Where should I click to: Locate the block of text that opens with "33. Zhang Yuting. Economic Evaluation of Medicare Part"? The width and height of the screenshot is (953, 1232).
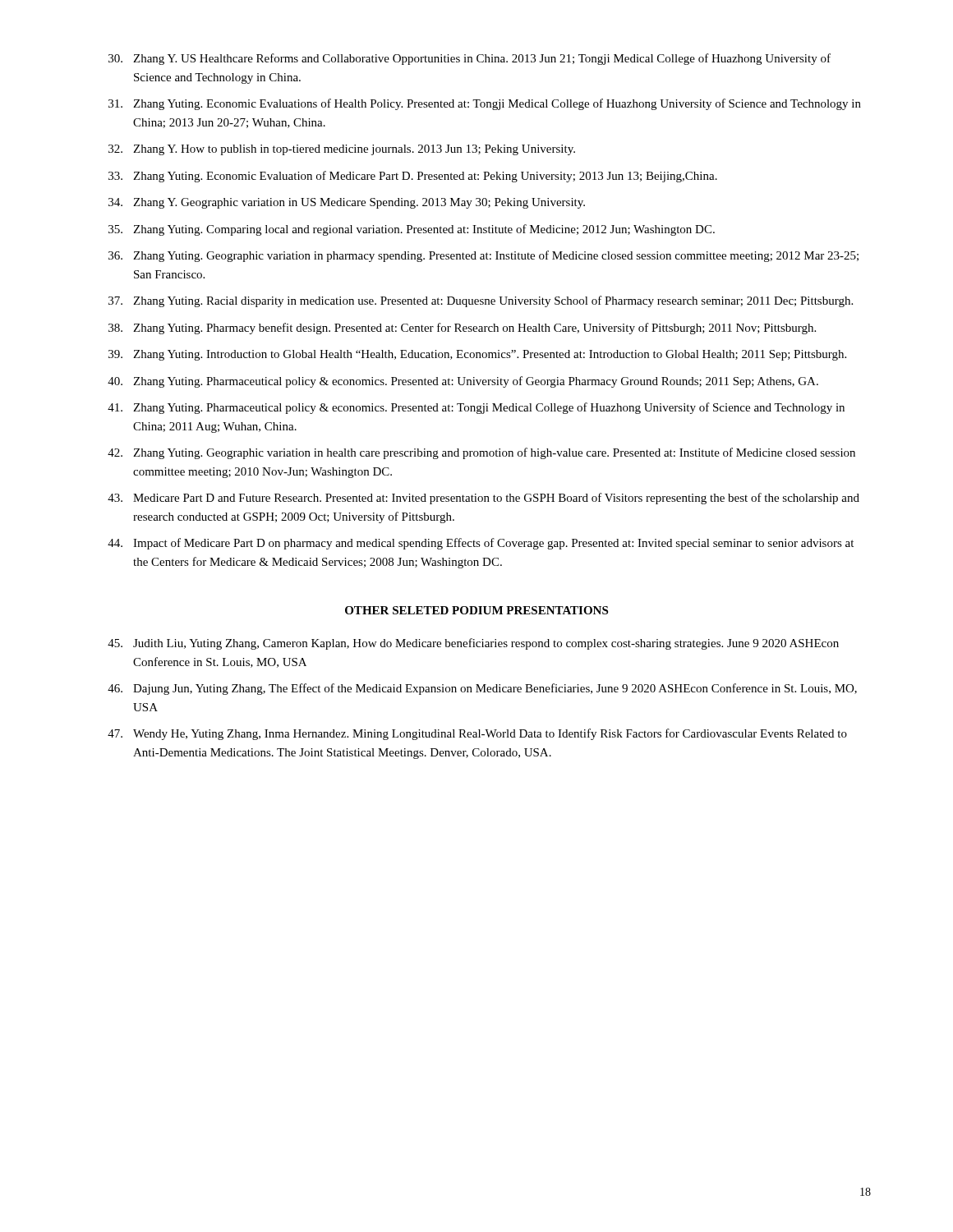click(476, 176)
